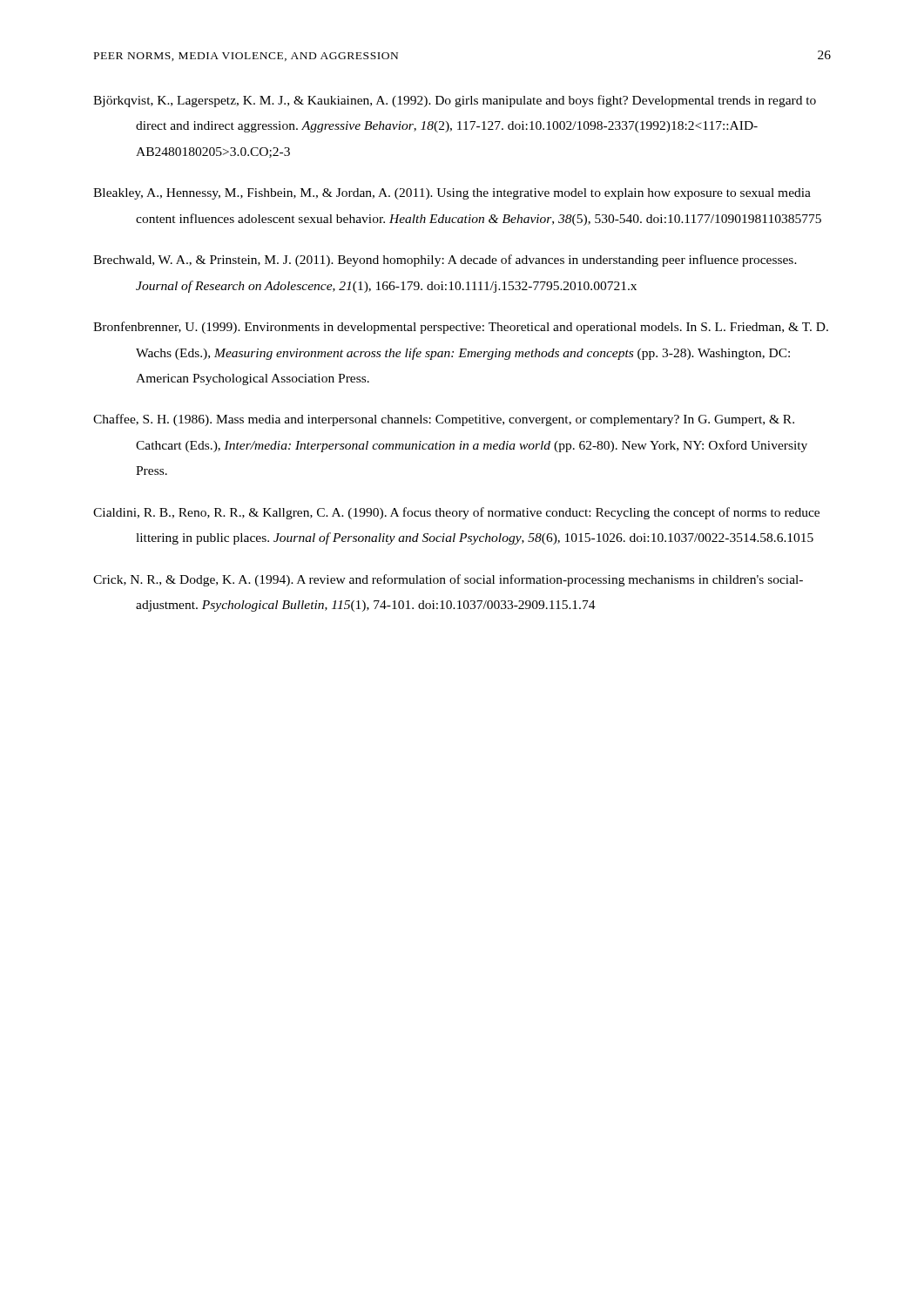The height and width of the screenshot is (1307, 924).
Task: Find the text block starting "Brechwald, W. A., & Prinstein, M. J."
Action: 445,272
